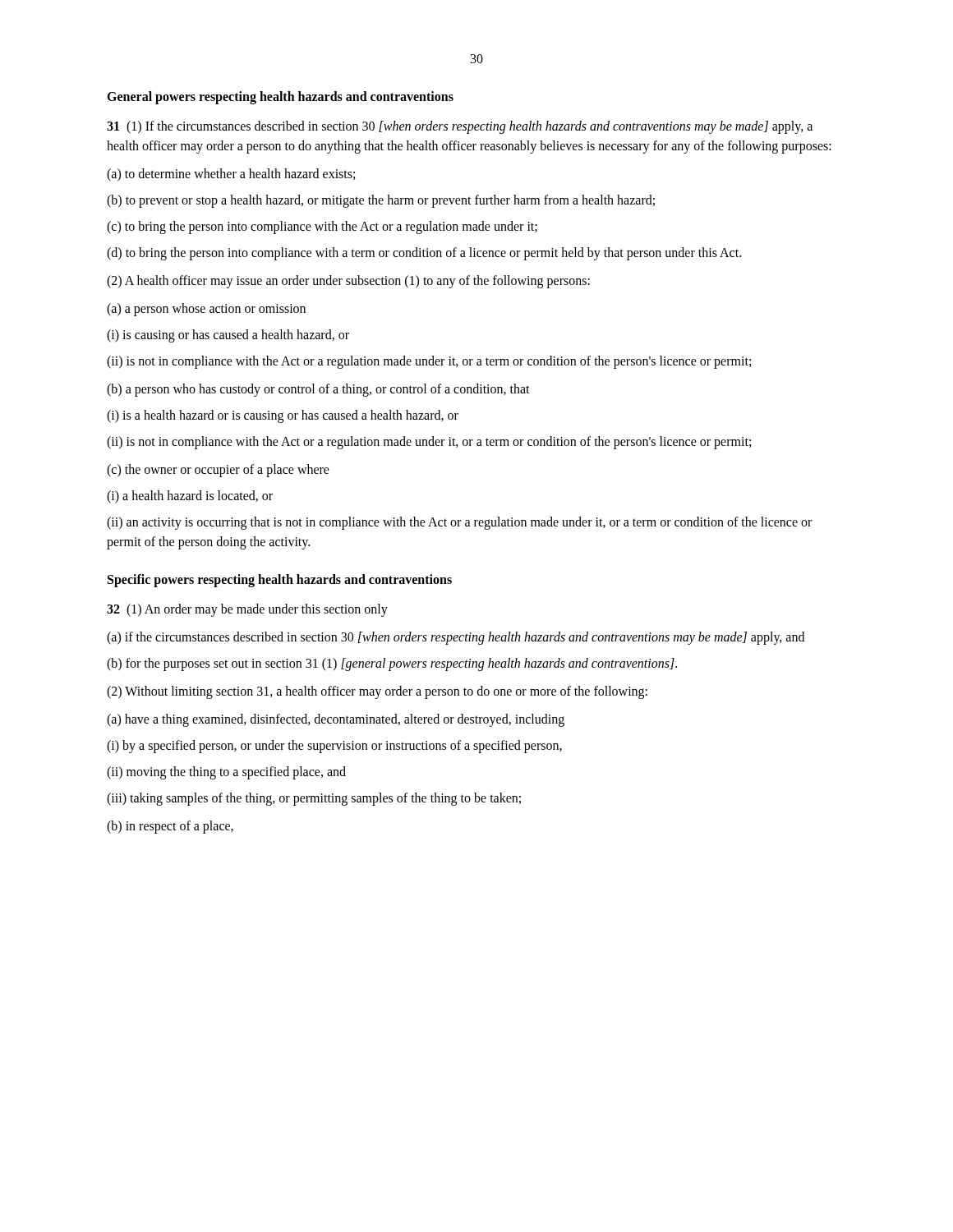This screenshot has height=1232, width=953.
Task: Click on the list item that reads "(d) to bring the person into"
Action: (424, 253)
